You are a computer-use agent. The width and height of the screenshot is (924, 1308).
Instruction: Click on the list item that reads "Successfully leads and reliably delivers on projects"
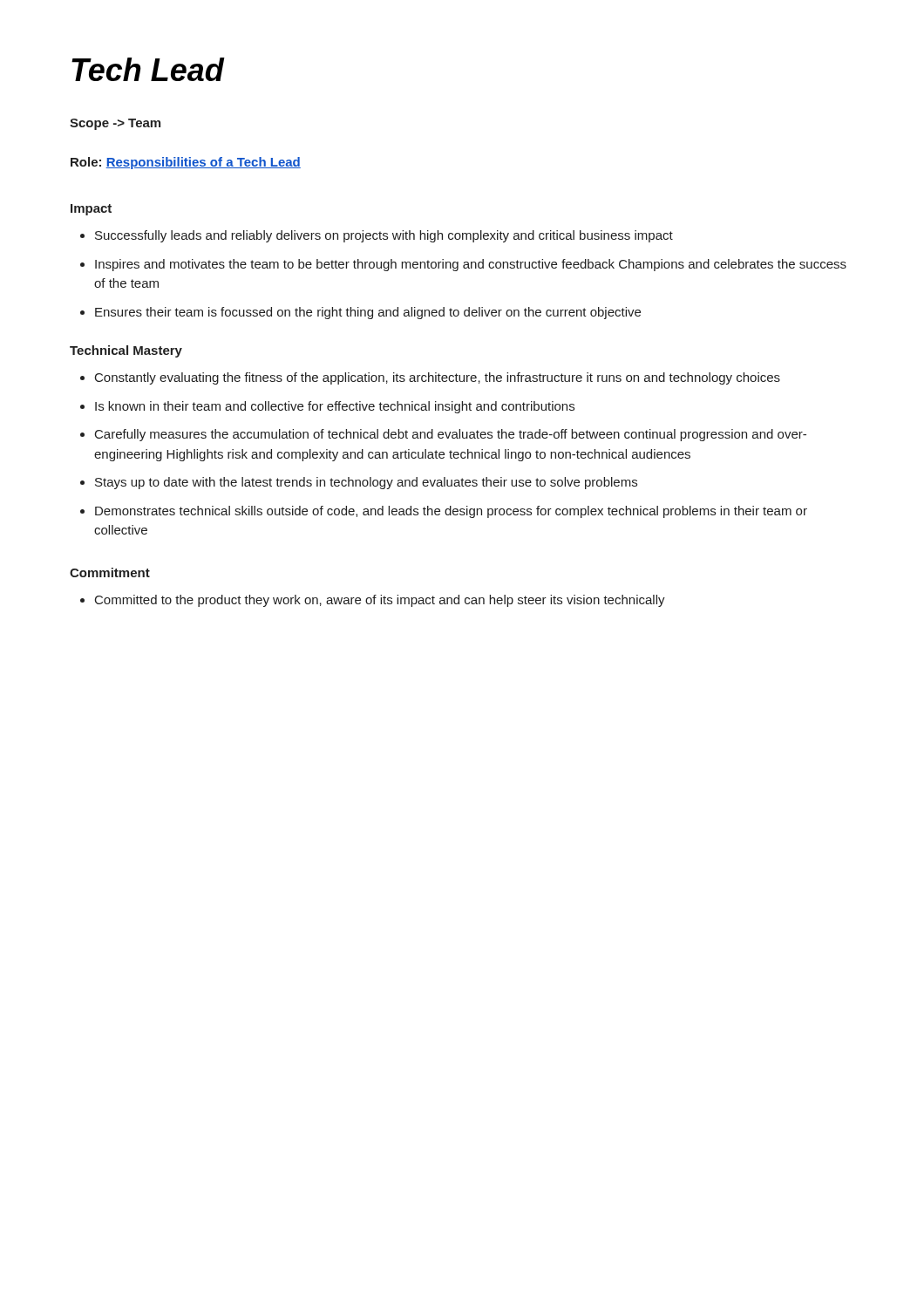(x=383, y=235)
